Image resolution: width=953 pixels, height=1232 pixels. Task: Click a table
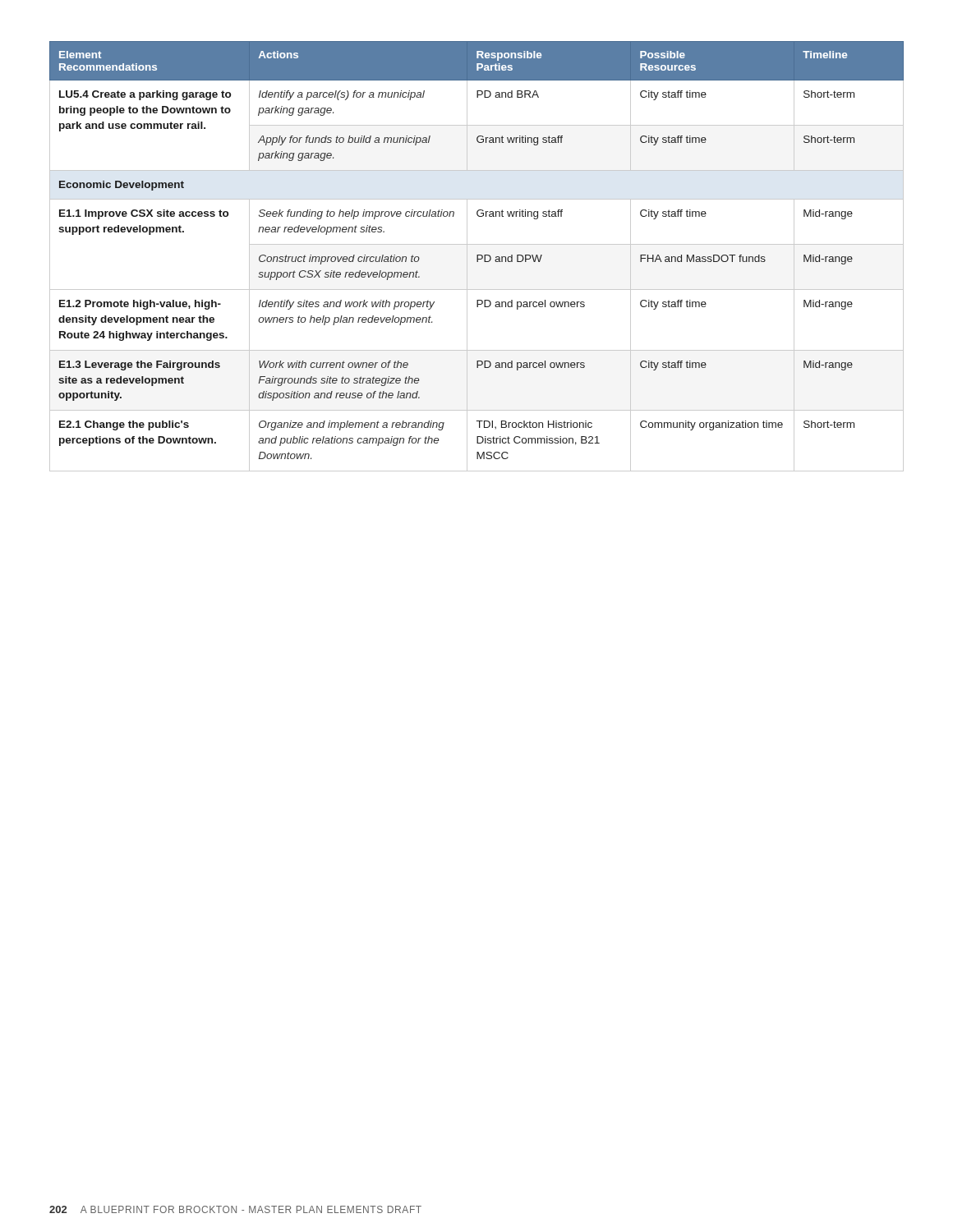pos(476,256)
